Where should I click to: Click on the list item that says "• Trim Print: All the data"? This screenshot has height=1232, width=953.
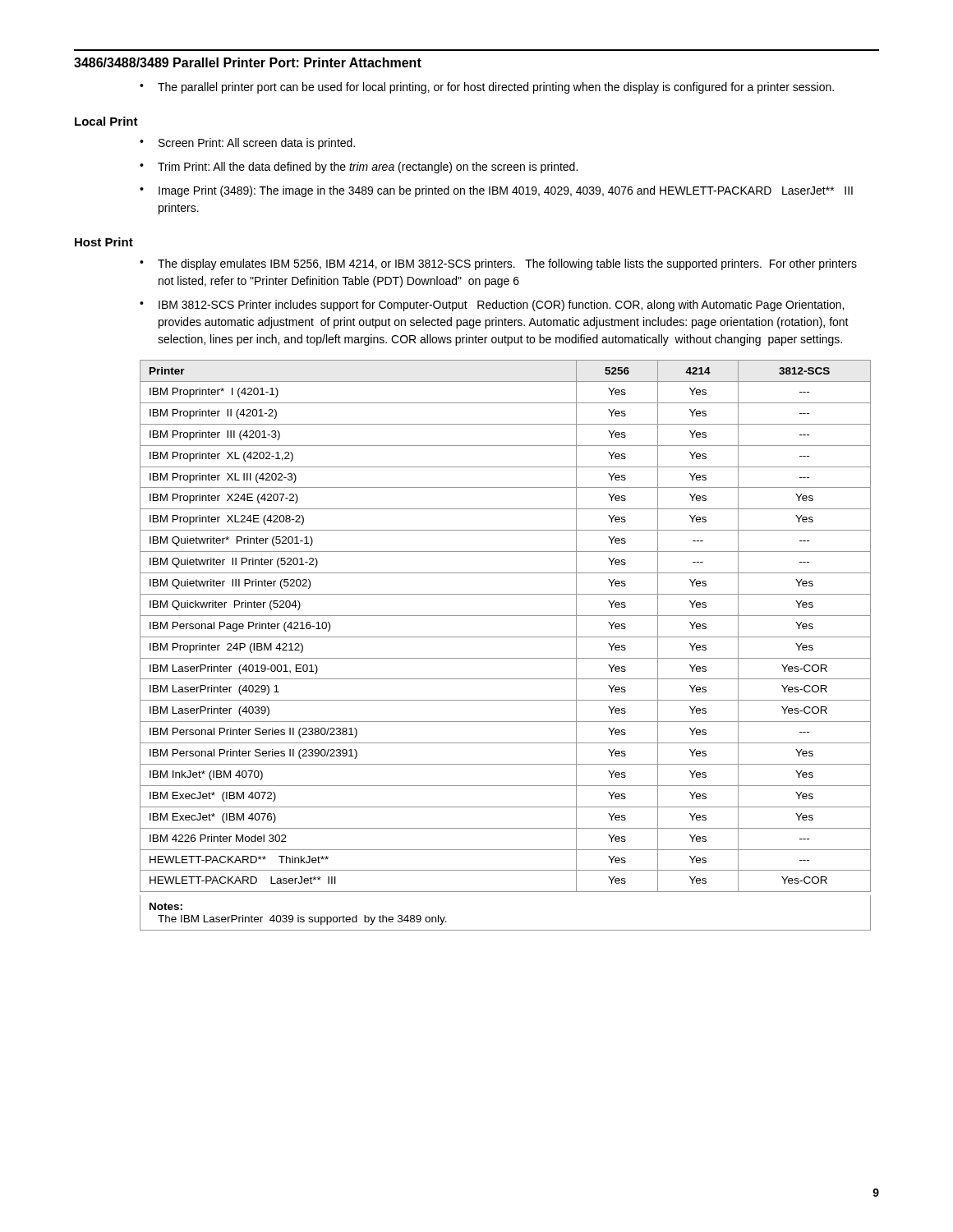(x=505, y=167)
